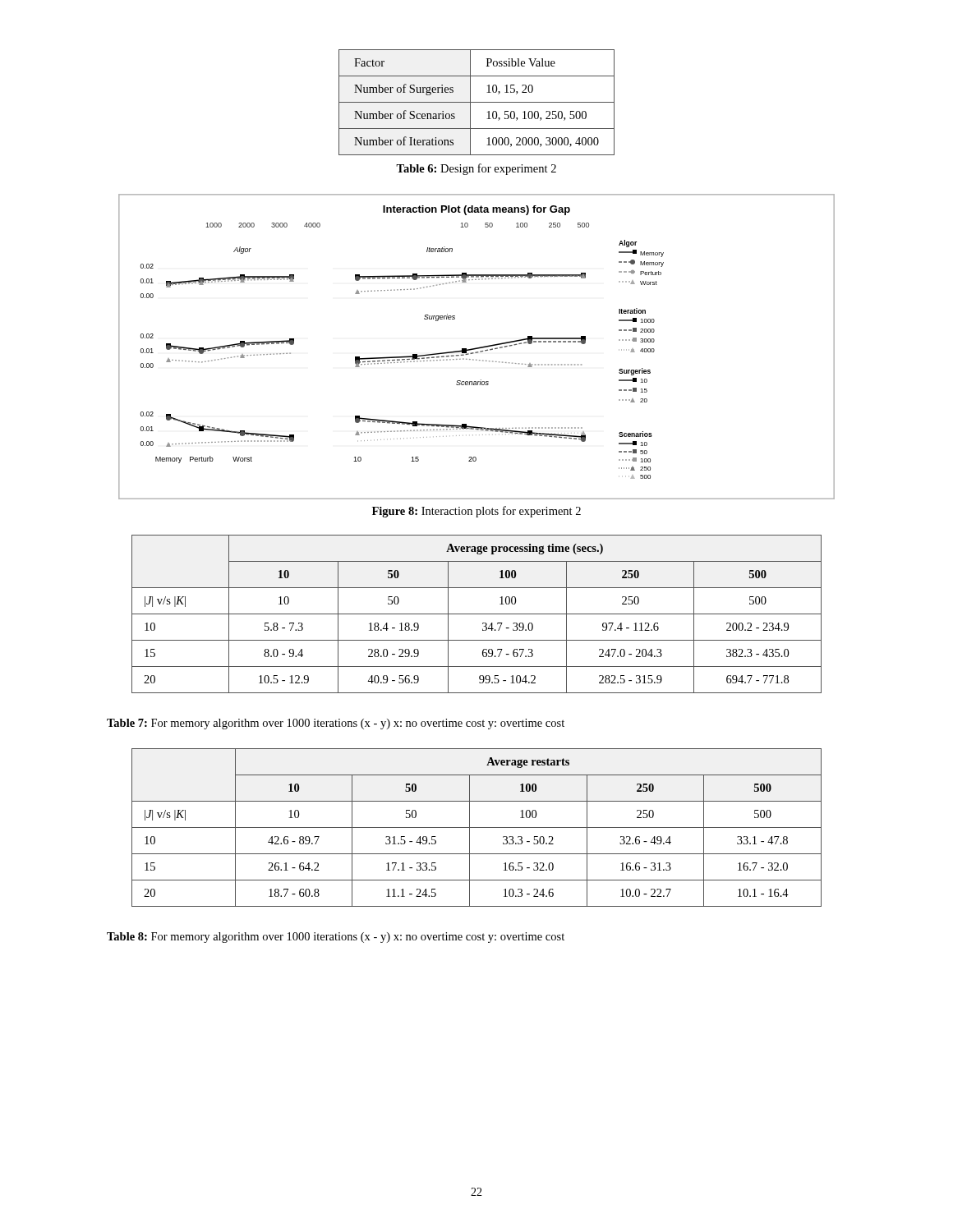Point to the text starting "Table 6: Design for experiment 2"

click(476, 168)
